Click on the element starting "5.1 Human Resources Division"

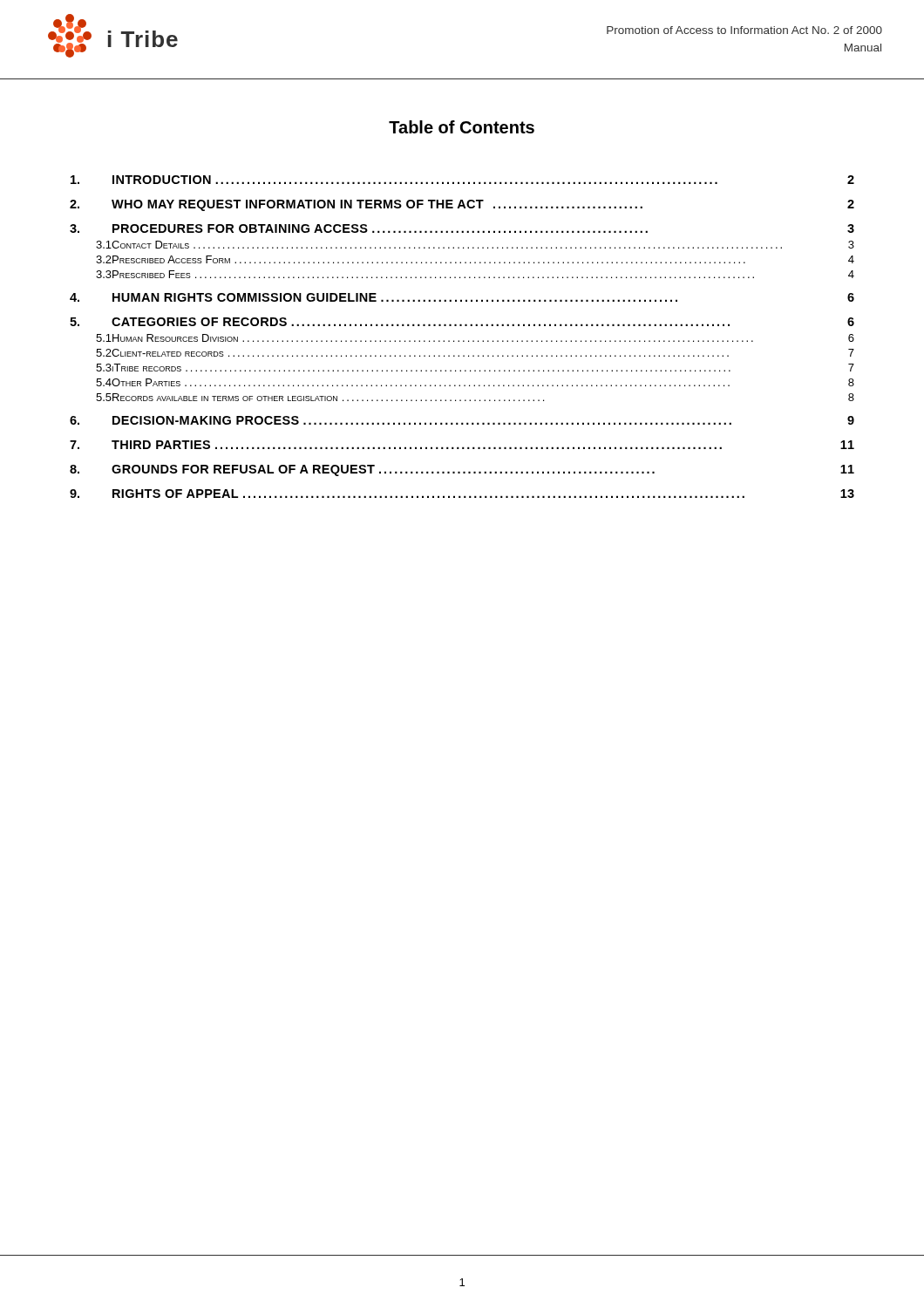(x=462, y=338)
